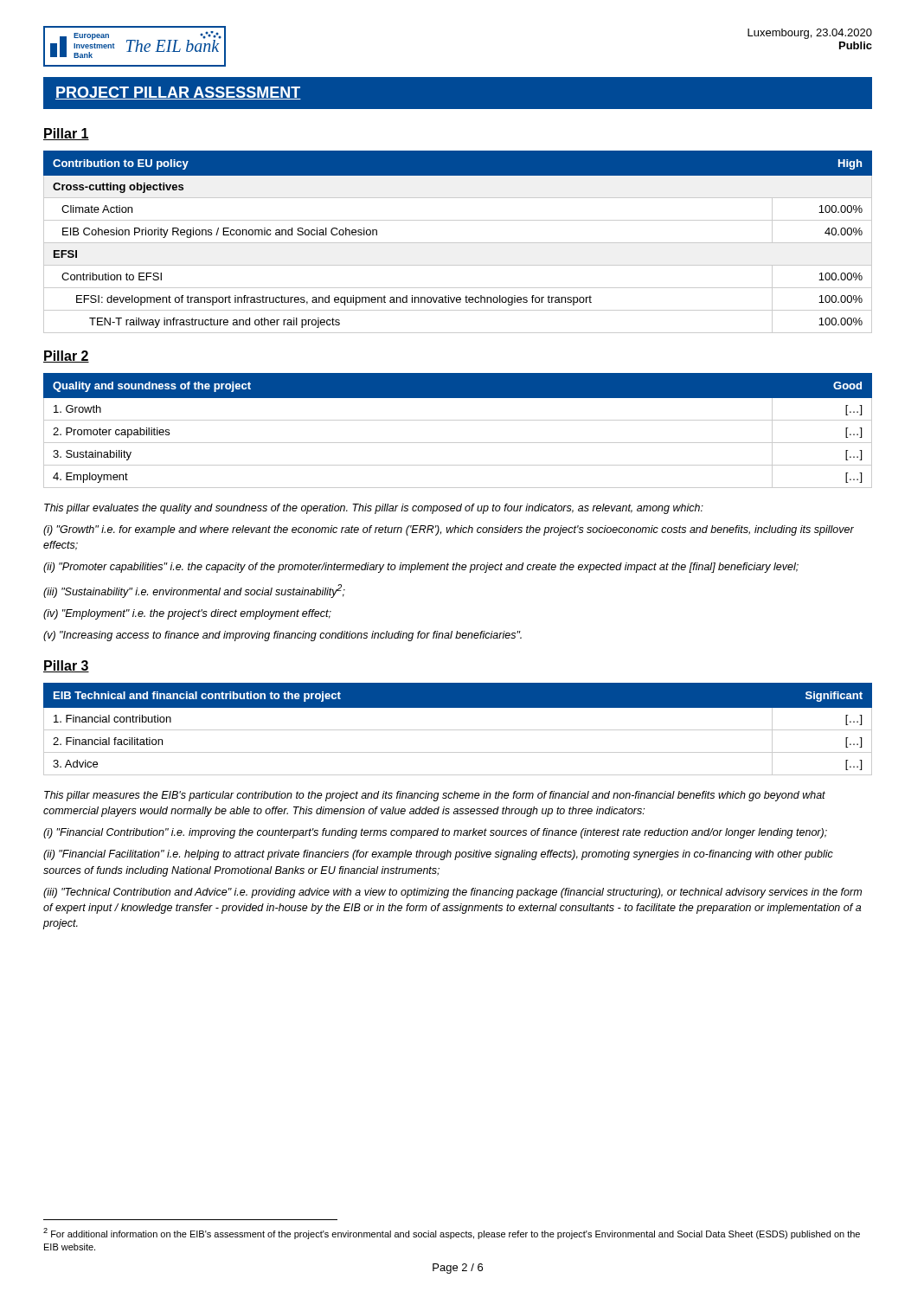This screenshot has width=924, height=1298.
Task: Point to "Pillar 2"
Action: (x=66, y=356)
